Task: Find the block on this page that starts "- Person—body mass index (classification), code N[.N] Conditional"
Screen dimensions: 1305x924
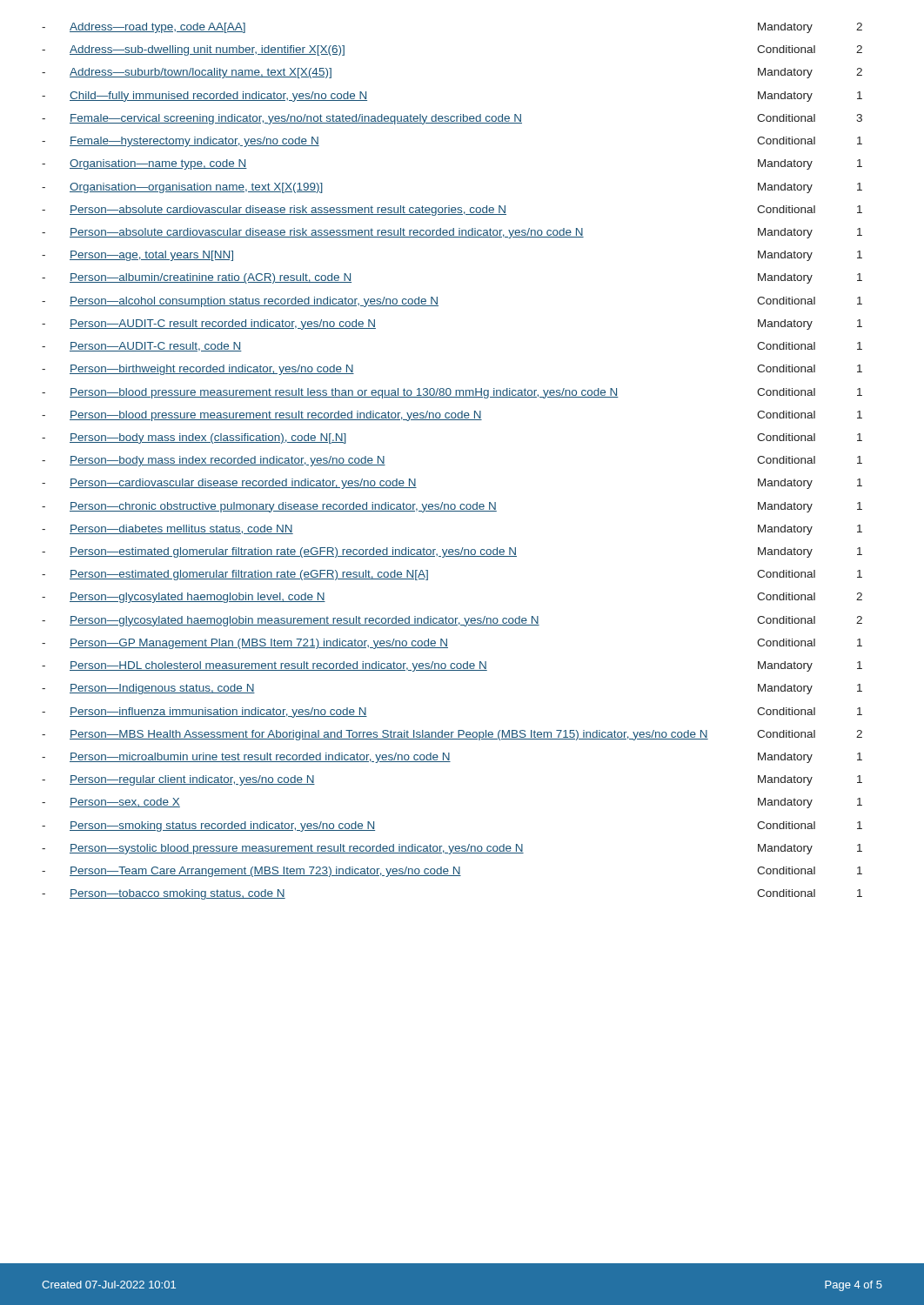Action: pos(180,438)
